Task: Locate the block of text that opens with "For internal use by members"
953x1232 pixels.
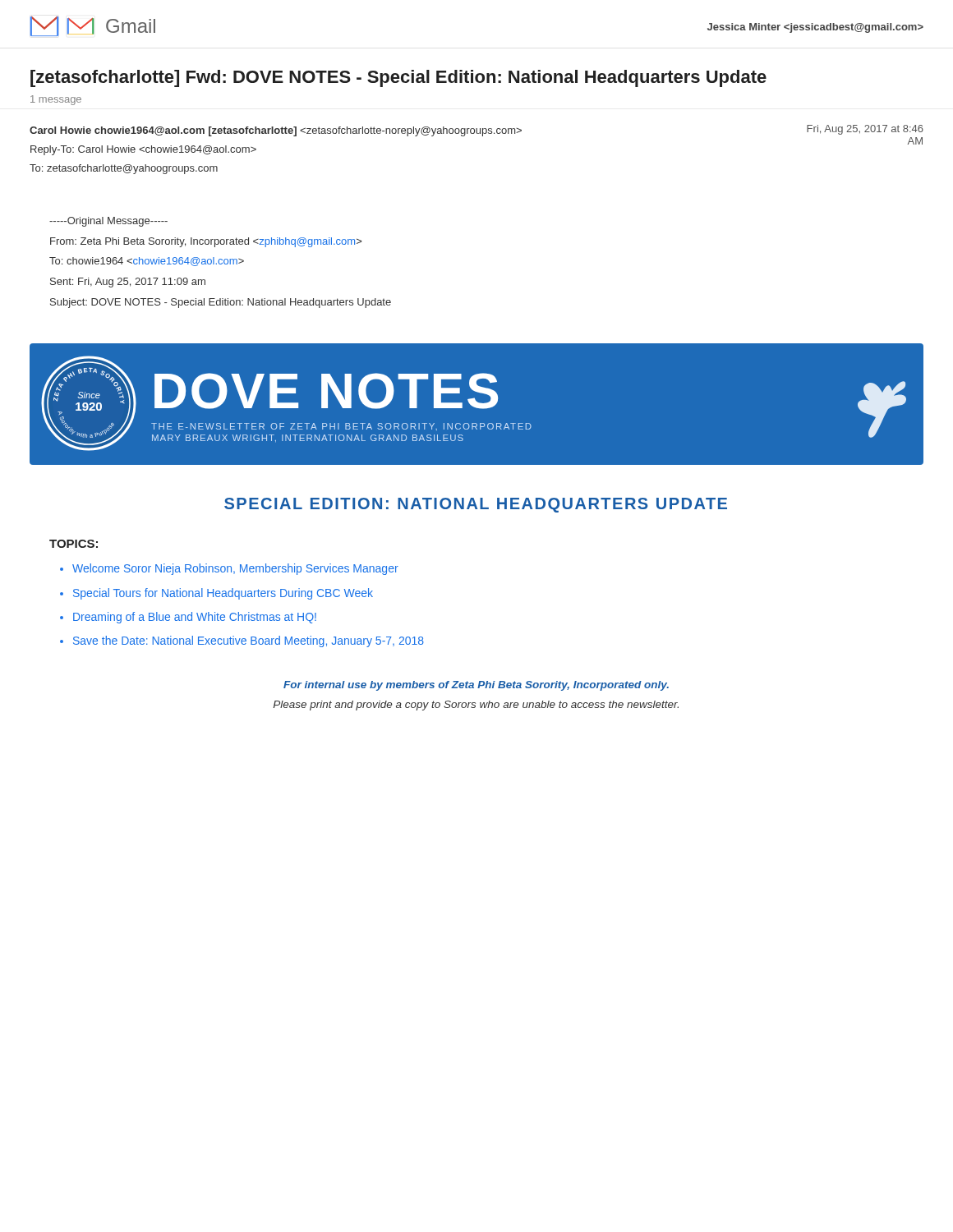Action: [476, 694]
